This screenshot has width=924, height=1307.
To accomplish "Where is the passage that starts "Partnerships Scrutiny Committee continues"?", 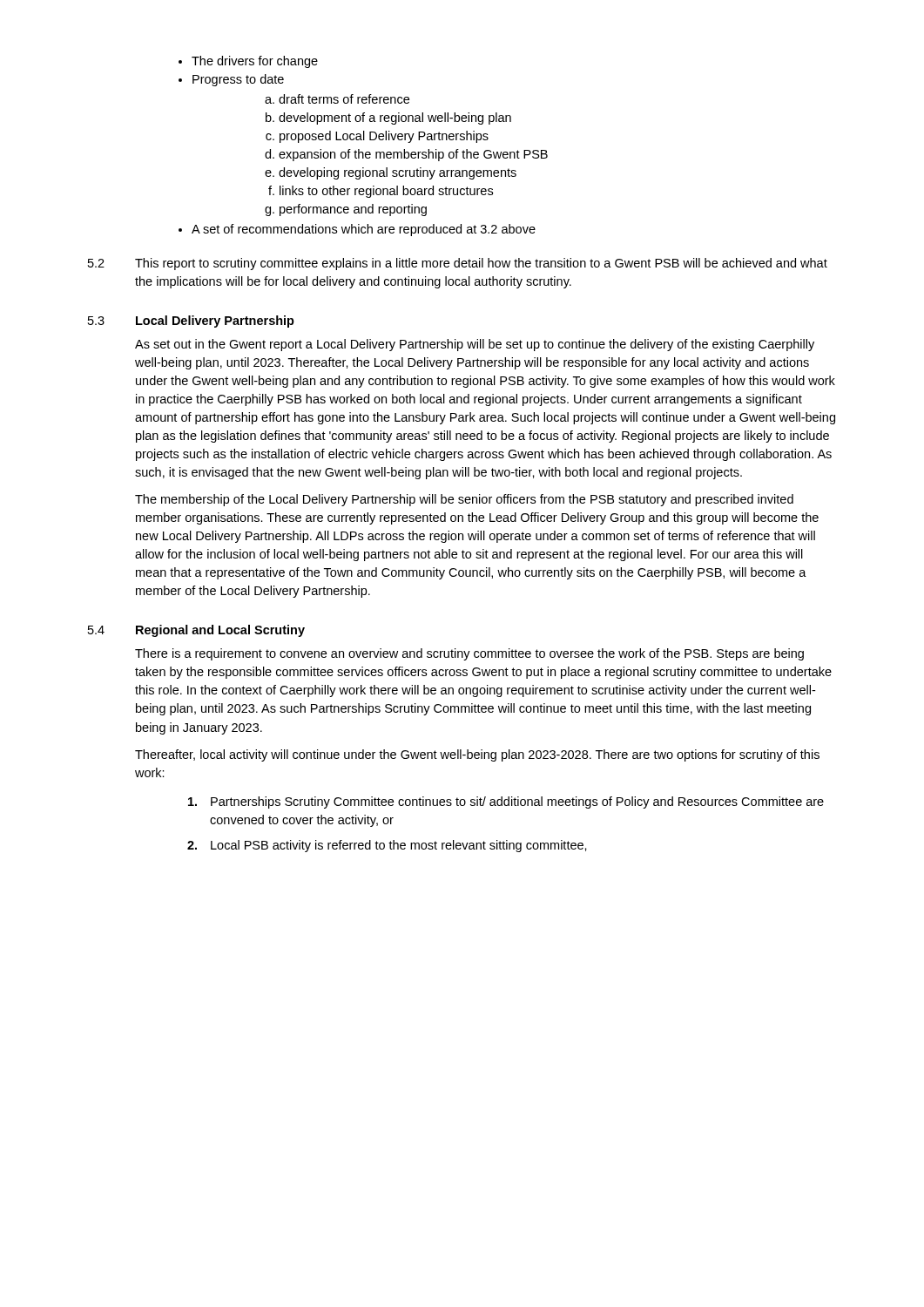I will [x=512, y=811].
